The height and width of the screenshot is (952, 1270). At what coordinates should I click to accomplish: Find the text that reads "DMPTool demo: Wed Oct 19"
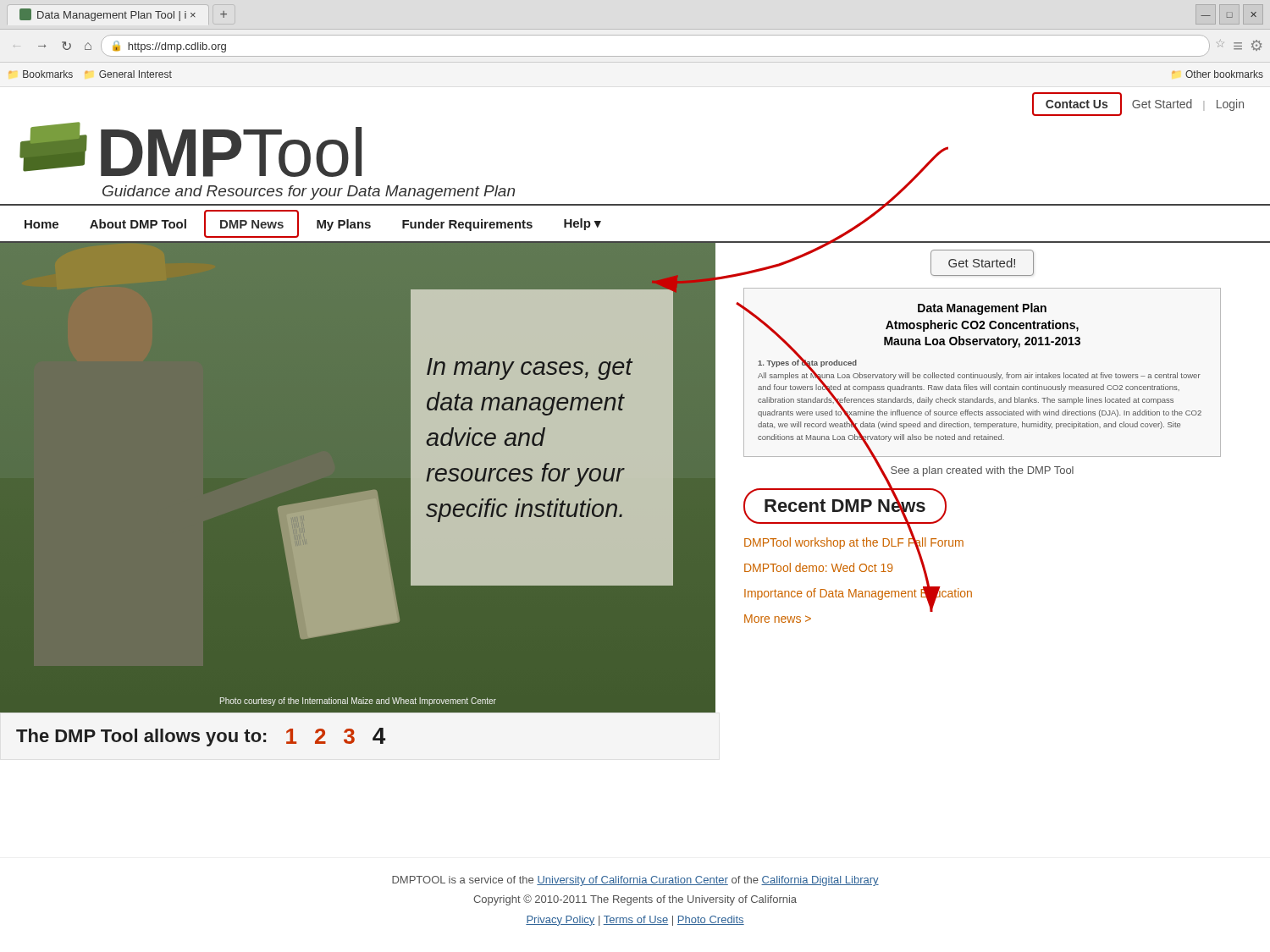coord(818,568)
